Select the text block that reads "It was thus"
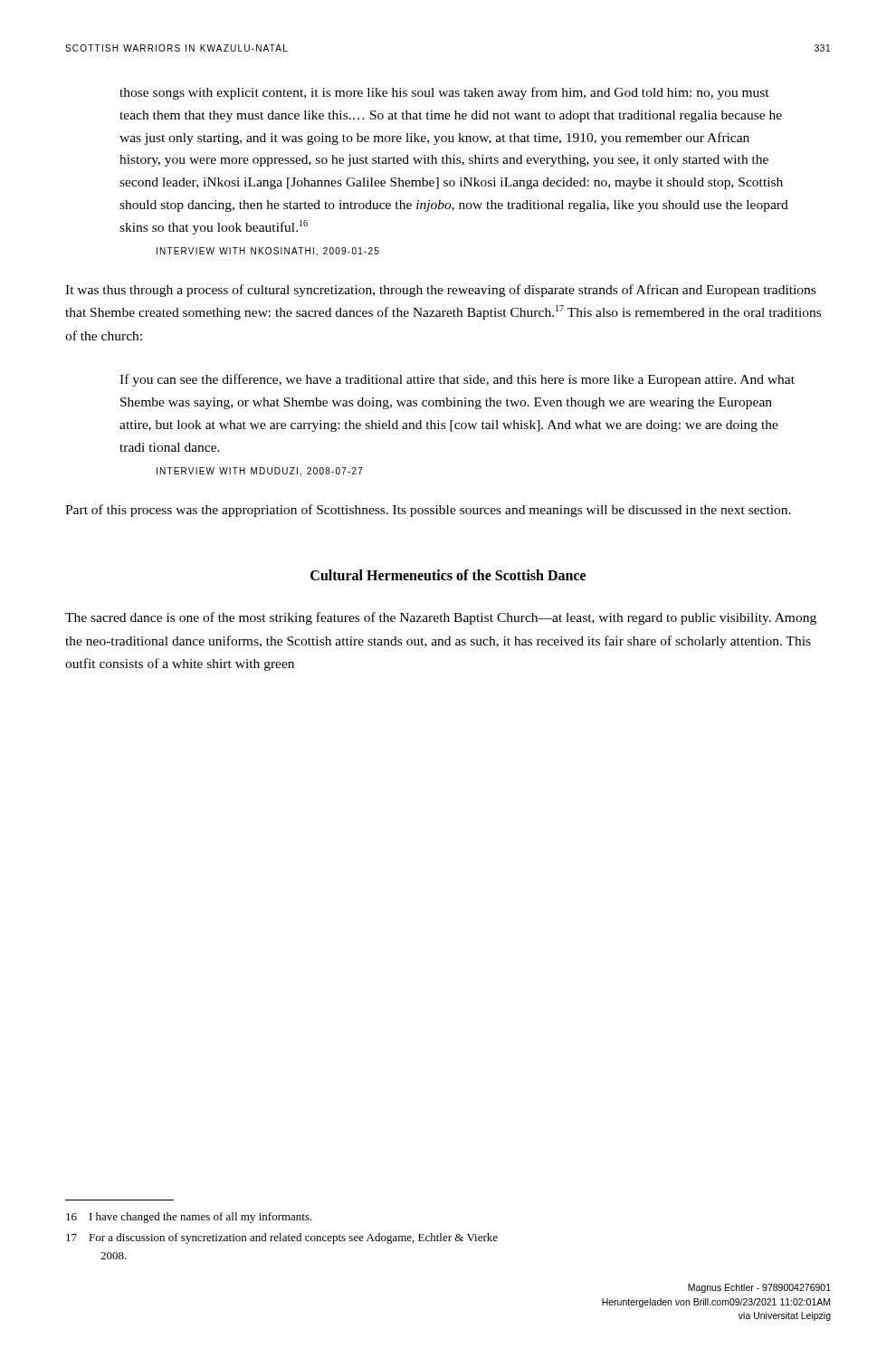Viewport: 896px width, 1358px height. coord(443,312)
